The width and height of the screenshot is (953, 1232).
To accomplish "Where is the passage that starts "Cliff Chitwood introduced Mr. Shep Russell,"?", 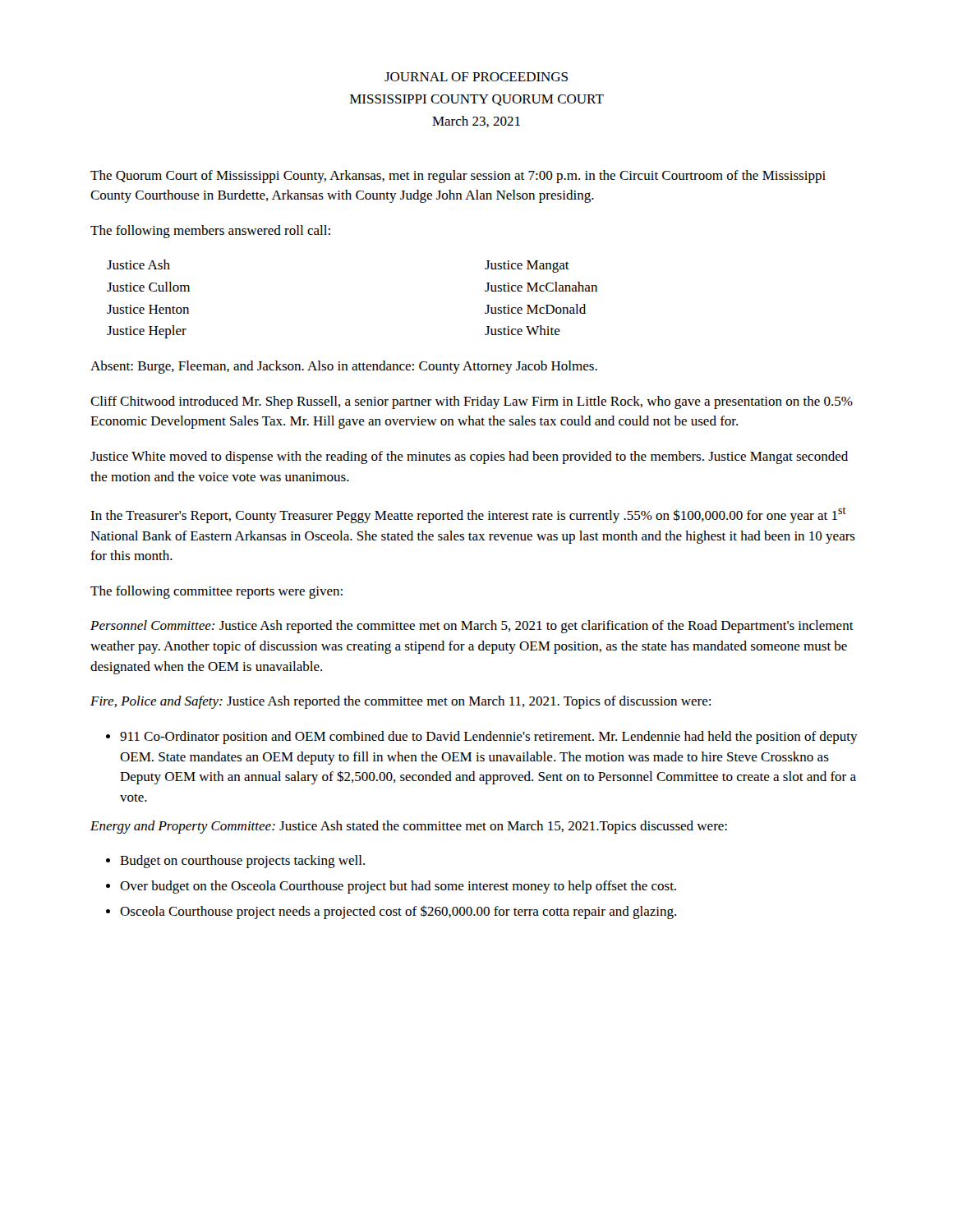I will (x=472, y=411).
